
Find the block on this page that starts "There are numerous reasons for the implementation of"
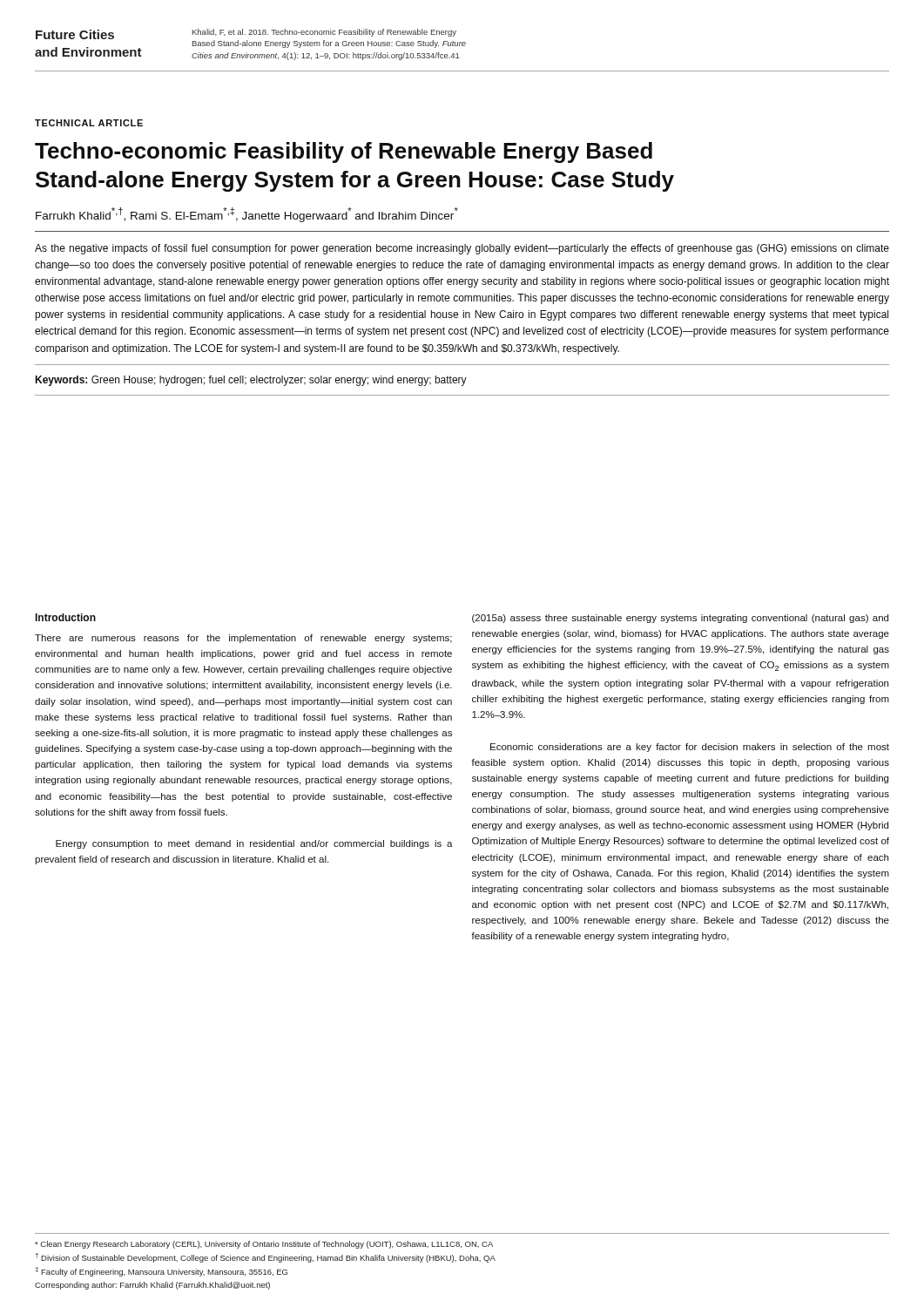244,725
